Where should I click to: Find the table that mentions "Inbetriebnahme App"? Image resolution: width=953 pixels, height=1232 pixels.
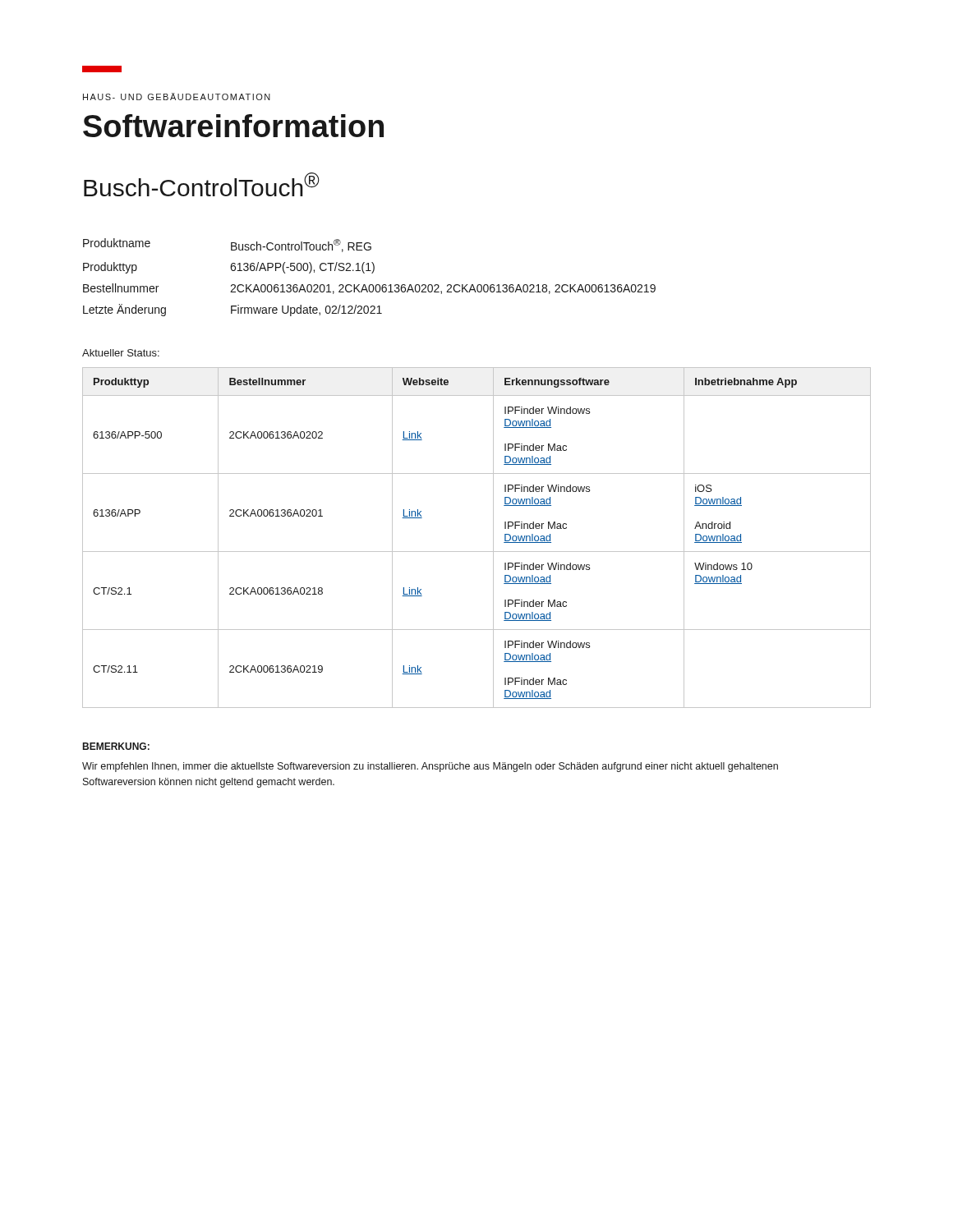[476, 538]
